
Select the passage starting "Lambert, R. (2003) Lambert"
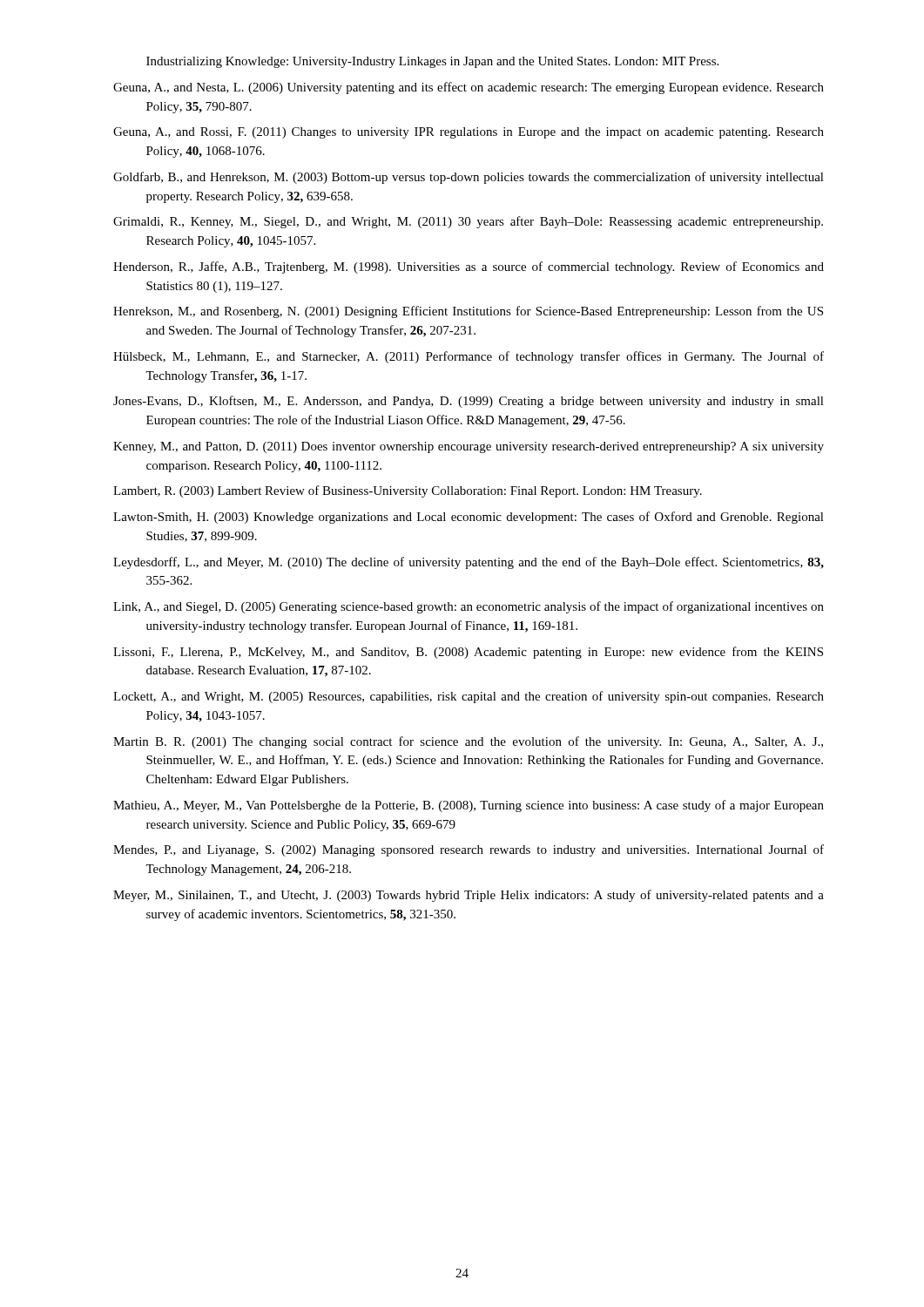pyautogui.click(x=408, y=491)
